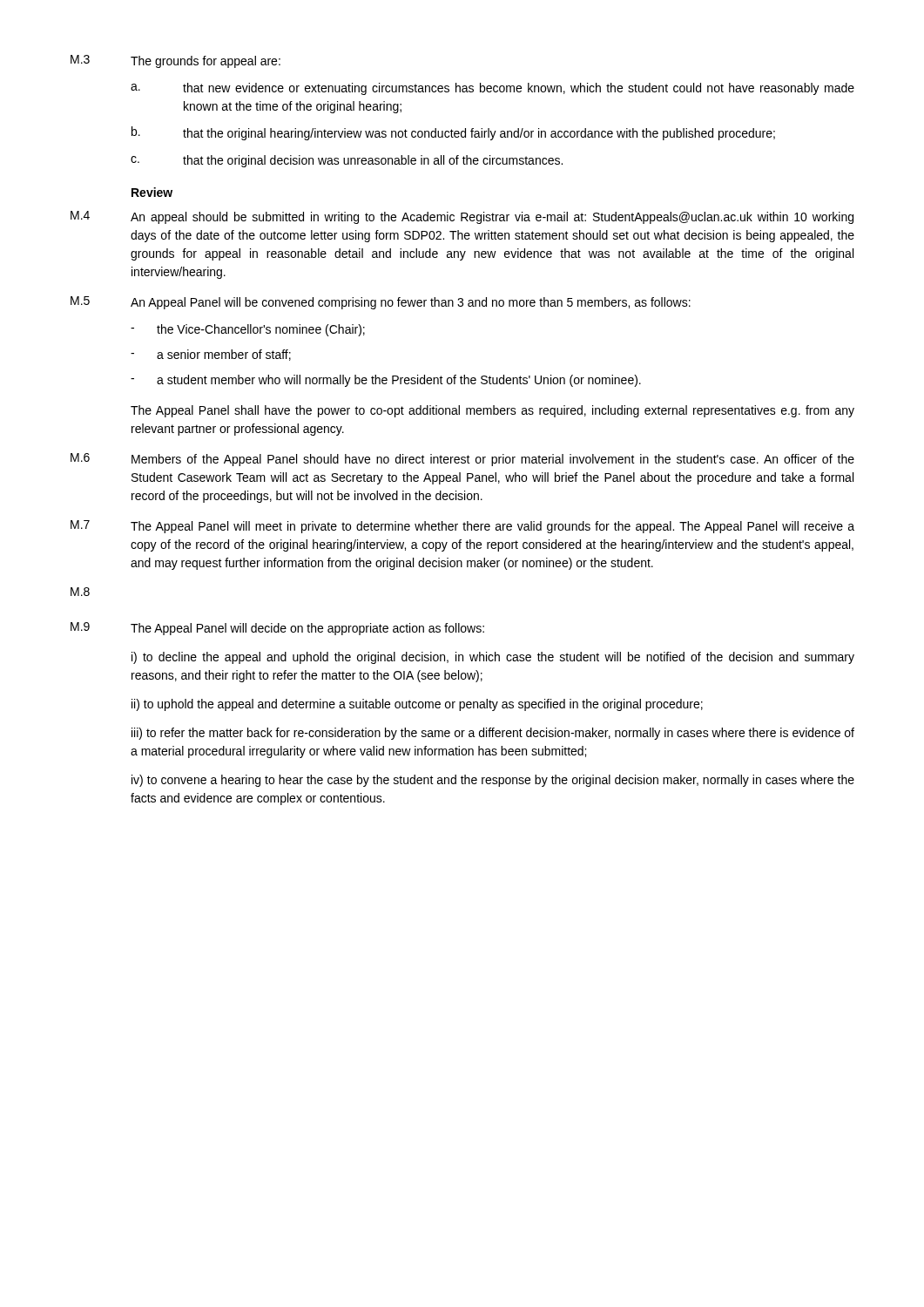Where does it say "M.3 The grounds for appeal are:"?

(x=175, y=61)
